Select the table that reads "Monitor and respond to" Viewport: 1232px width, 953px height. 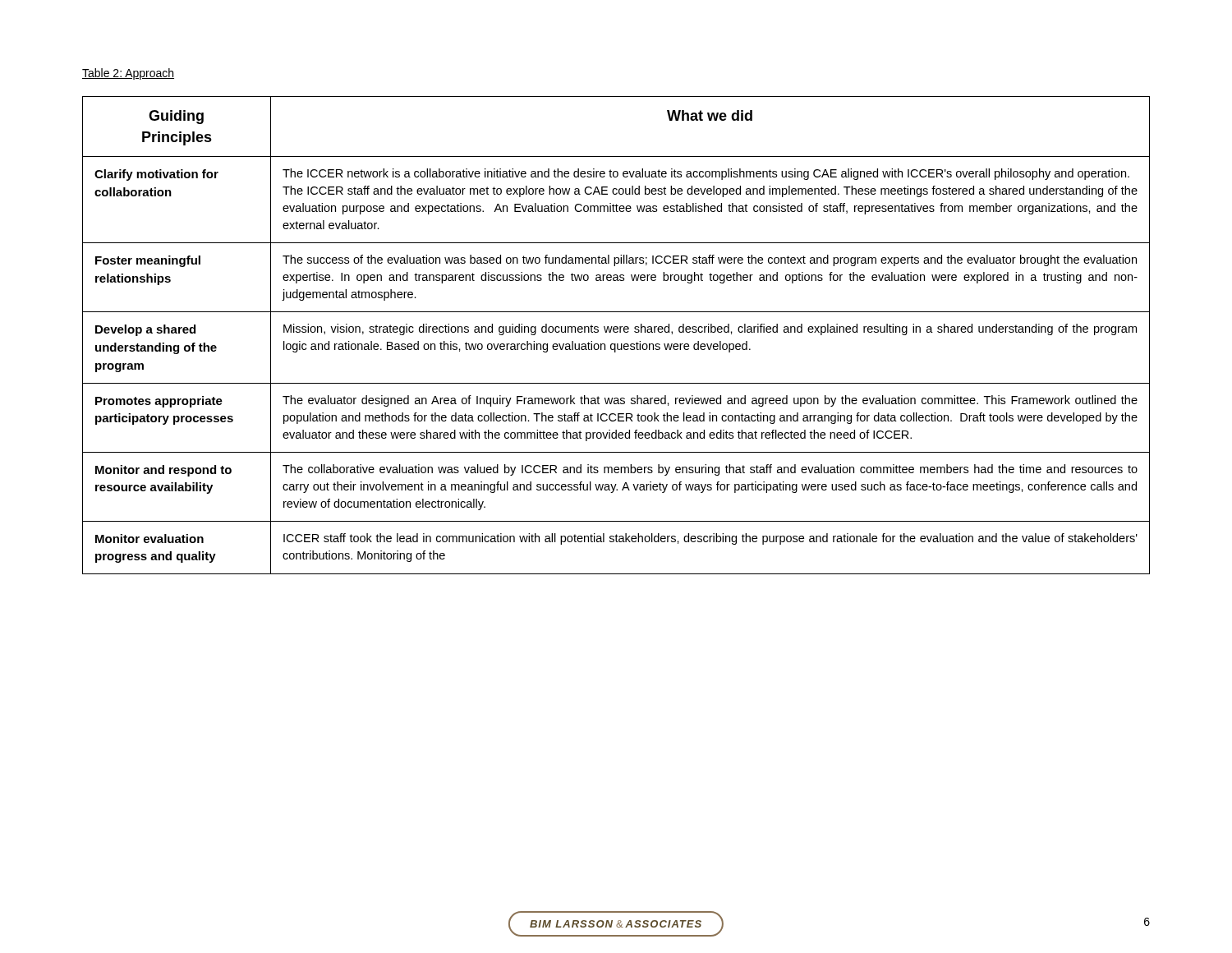click(616, 335)
